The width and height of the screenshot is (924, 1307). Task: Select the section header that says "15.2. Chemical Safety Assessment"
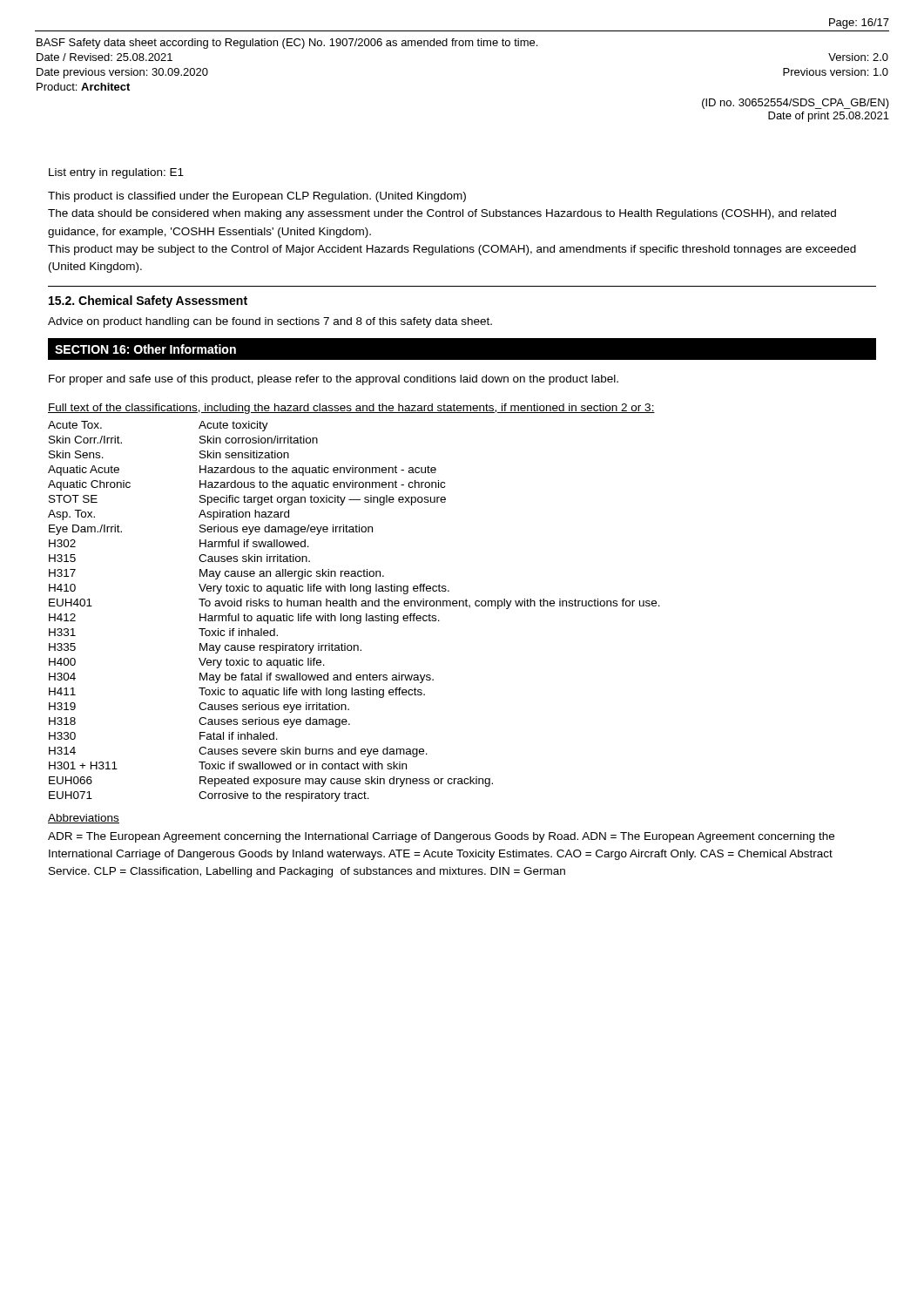[x=148, y=301]
